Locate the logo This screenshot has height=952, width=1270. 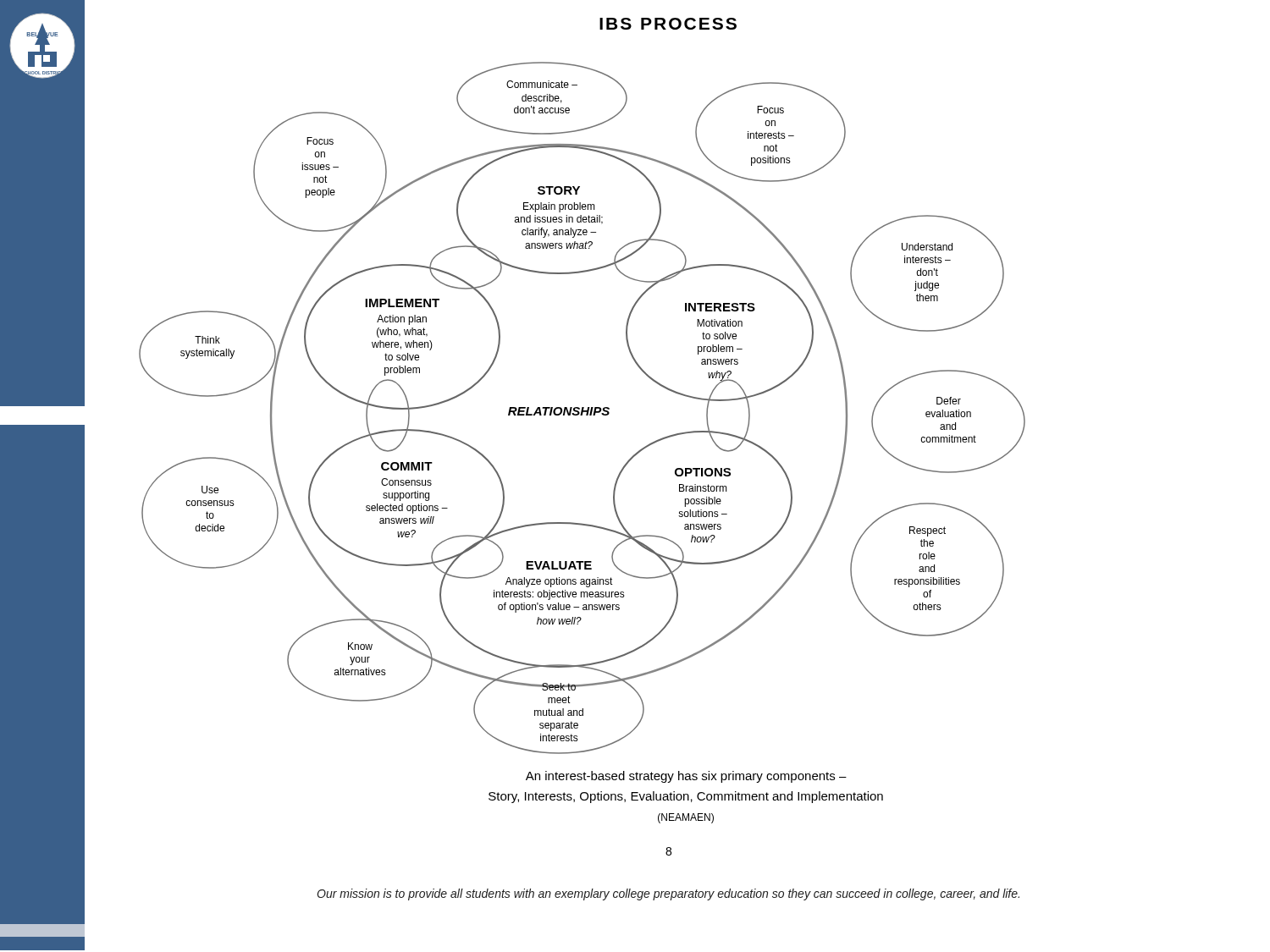(42, 47)
